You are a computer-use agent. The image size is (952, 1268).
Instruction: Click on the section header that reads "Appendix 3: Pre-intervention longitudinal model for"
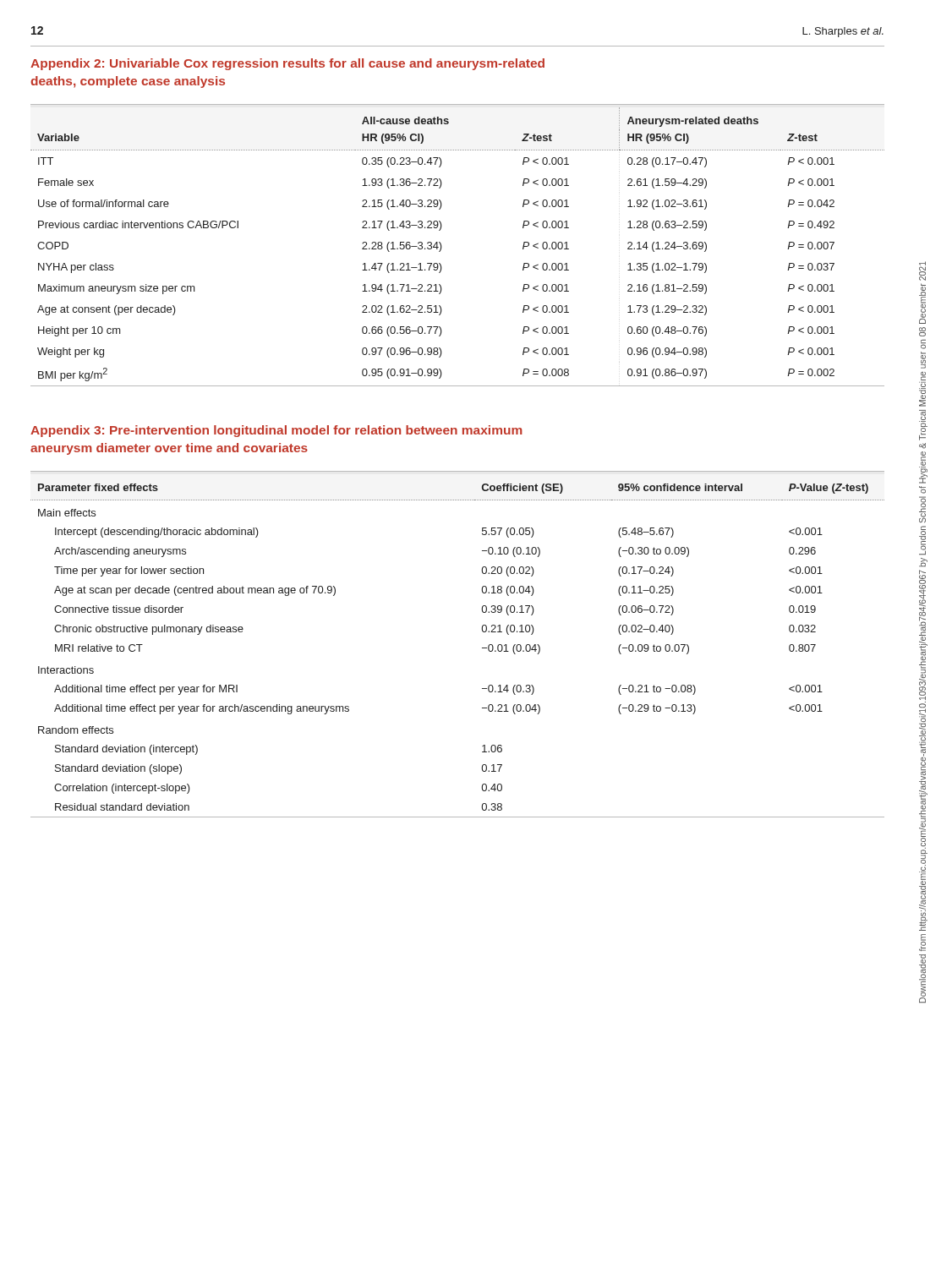pos(277,439)
